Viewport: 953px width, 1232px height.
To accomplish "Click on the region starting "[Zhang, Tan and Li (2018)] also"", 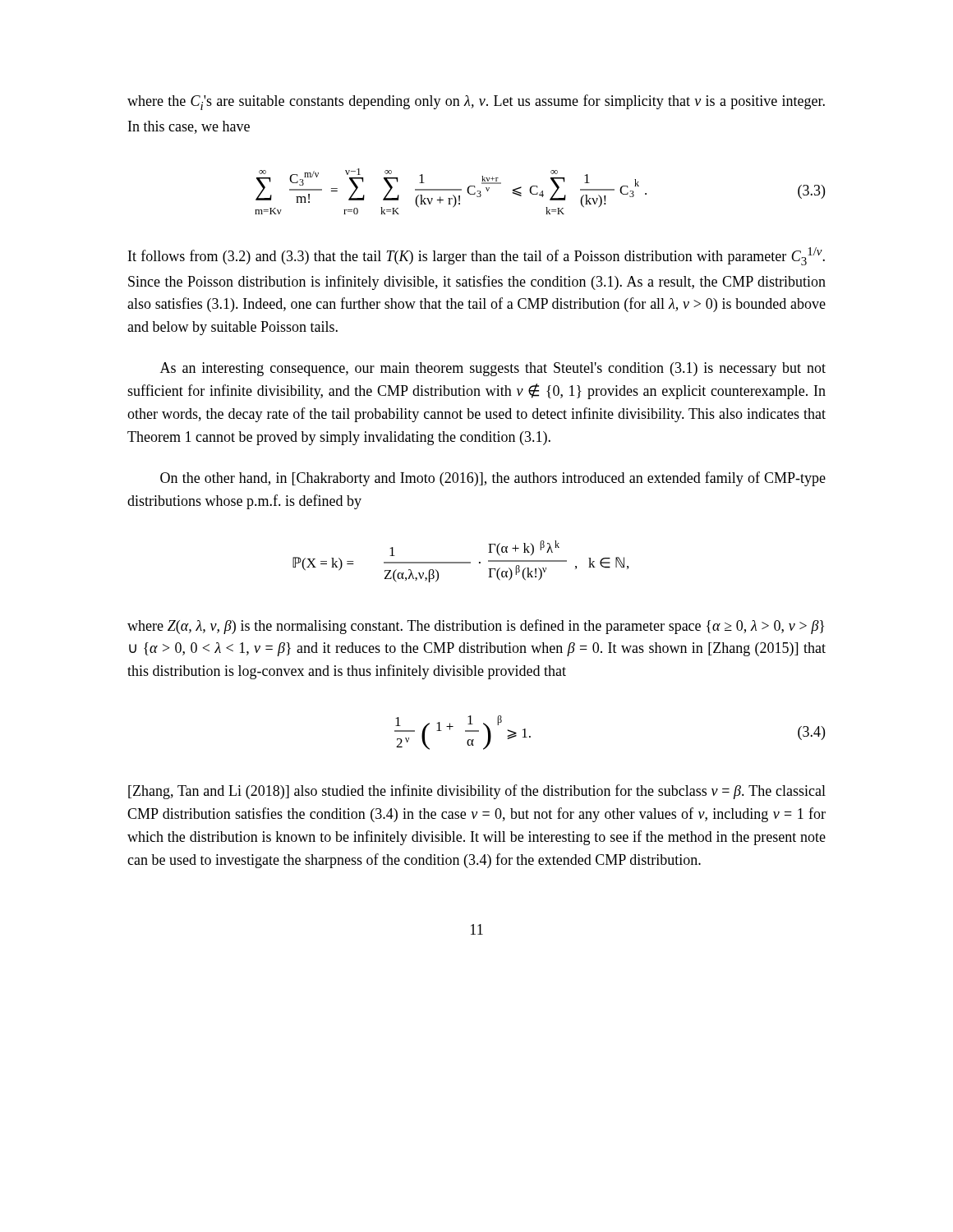I will click(476, 826).
